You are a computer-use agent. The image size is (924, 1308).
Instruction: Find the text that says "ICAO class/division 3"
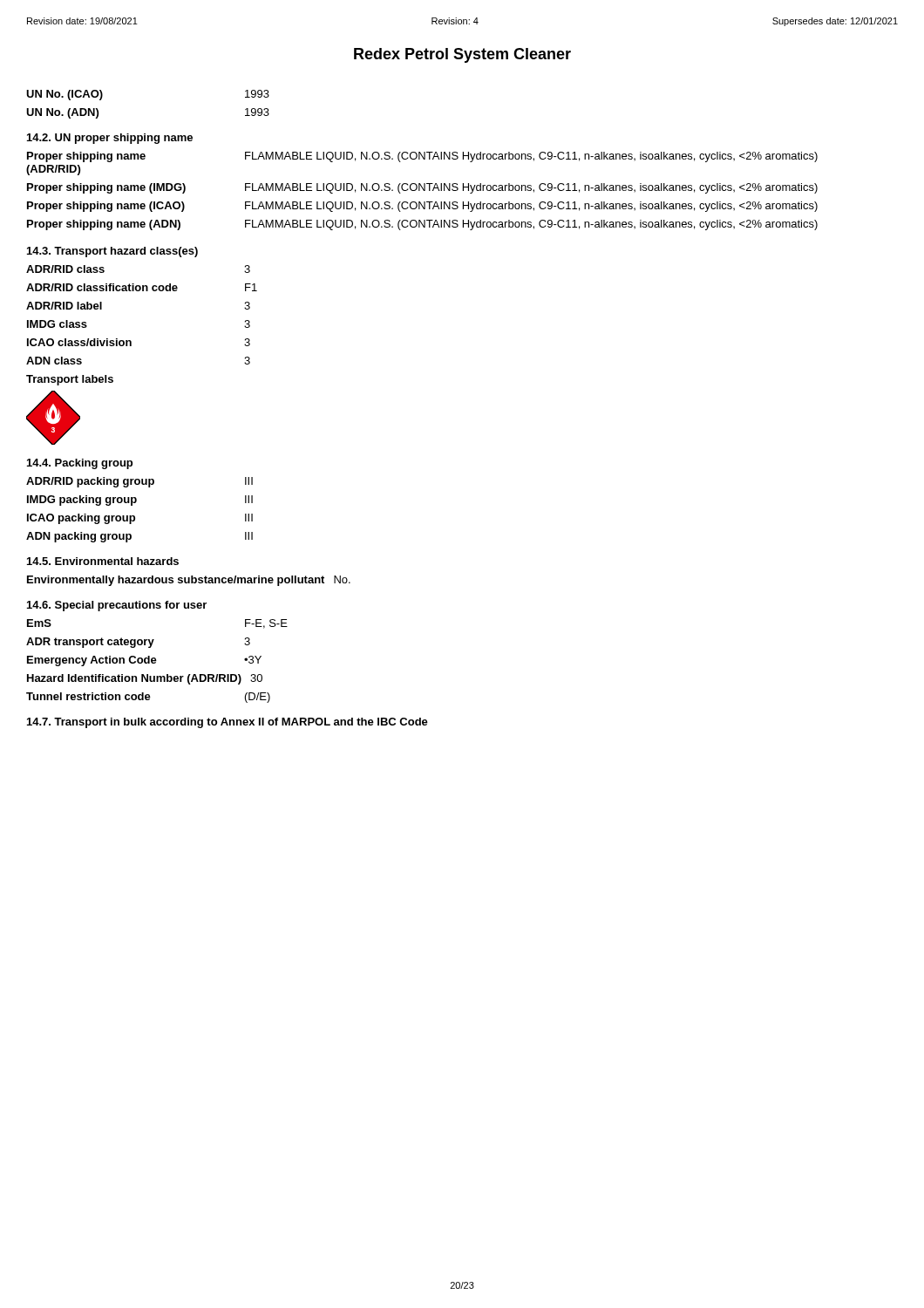(x=82, y=342)
